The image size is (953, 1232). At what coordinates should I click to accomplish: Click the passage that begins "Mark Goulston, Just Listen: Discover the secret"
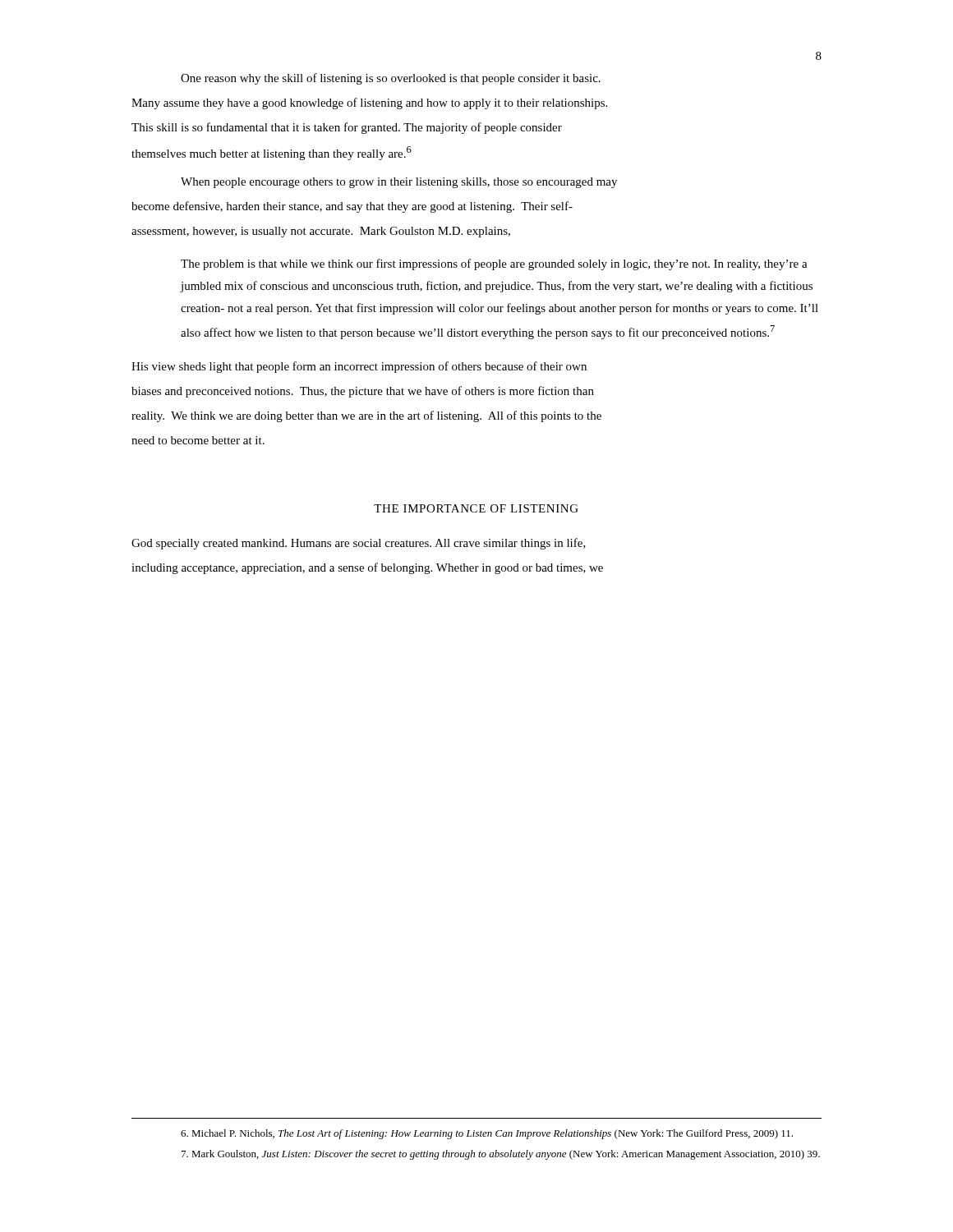click(501, 1154)
